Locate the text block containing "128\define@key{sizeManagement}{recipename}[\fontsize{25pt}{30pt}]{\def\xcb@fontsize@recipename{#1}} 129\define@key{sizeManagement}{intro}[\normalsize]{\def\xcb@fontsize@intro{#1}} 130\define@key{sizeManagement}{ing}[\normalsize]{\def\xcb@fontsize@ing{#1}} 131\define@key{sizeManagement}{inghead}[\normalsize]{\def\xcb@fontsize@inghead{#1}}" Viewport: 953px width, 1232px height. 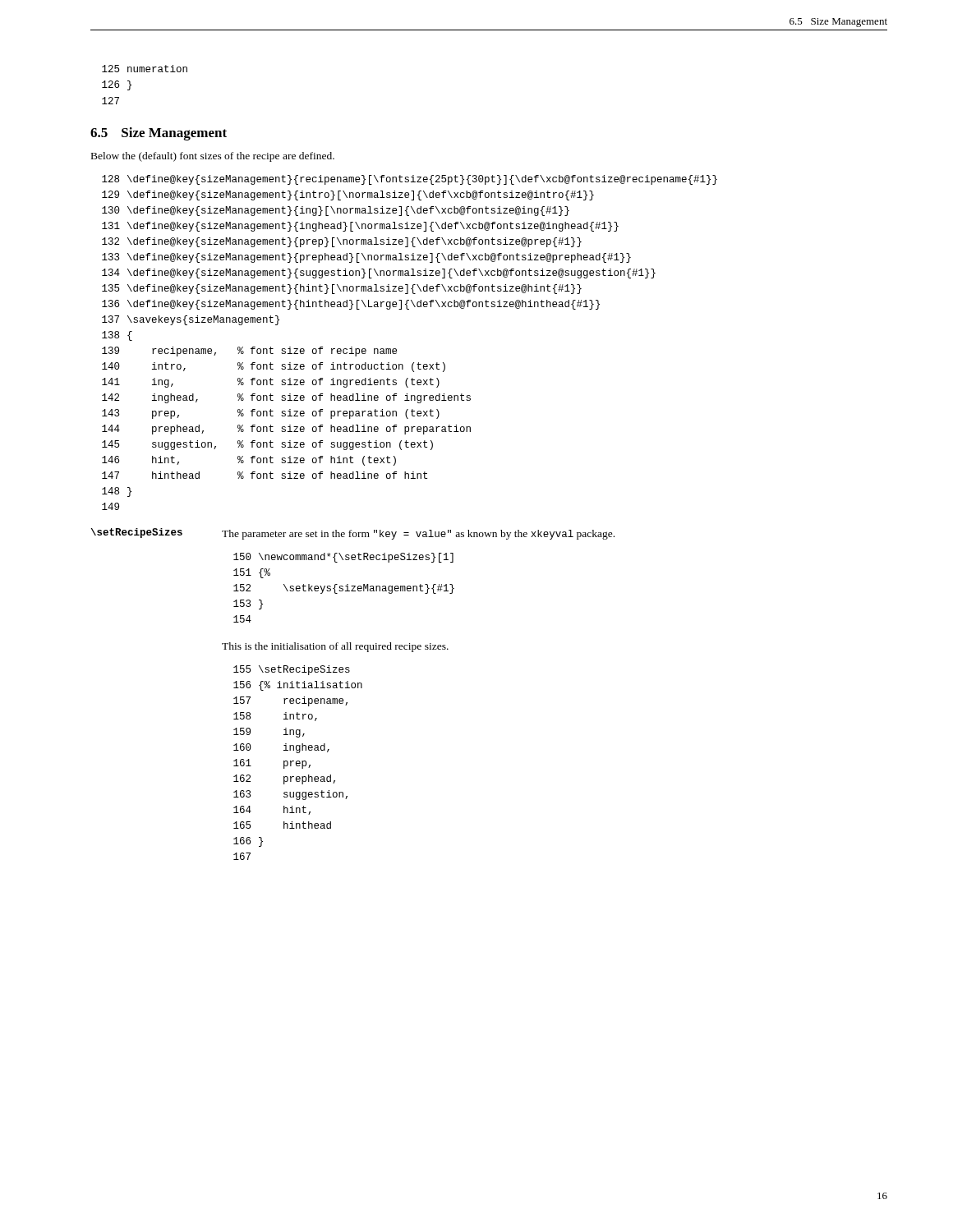[x=410, y=180]
